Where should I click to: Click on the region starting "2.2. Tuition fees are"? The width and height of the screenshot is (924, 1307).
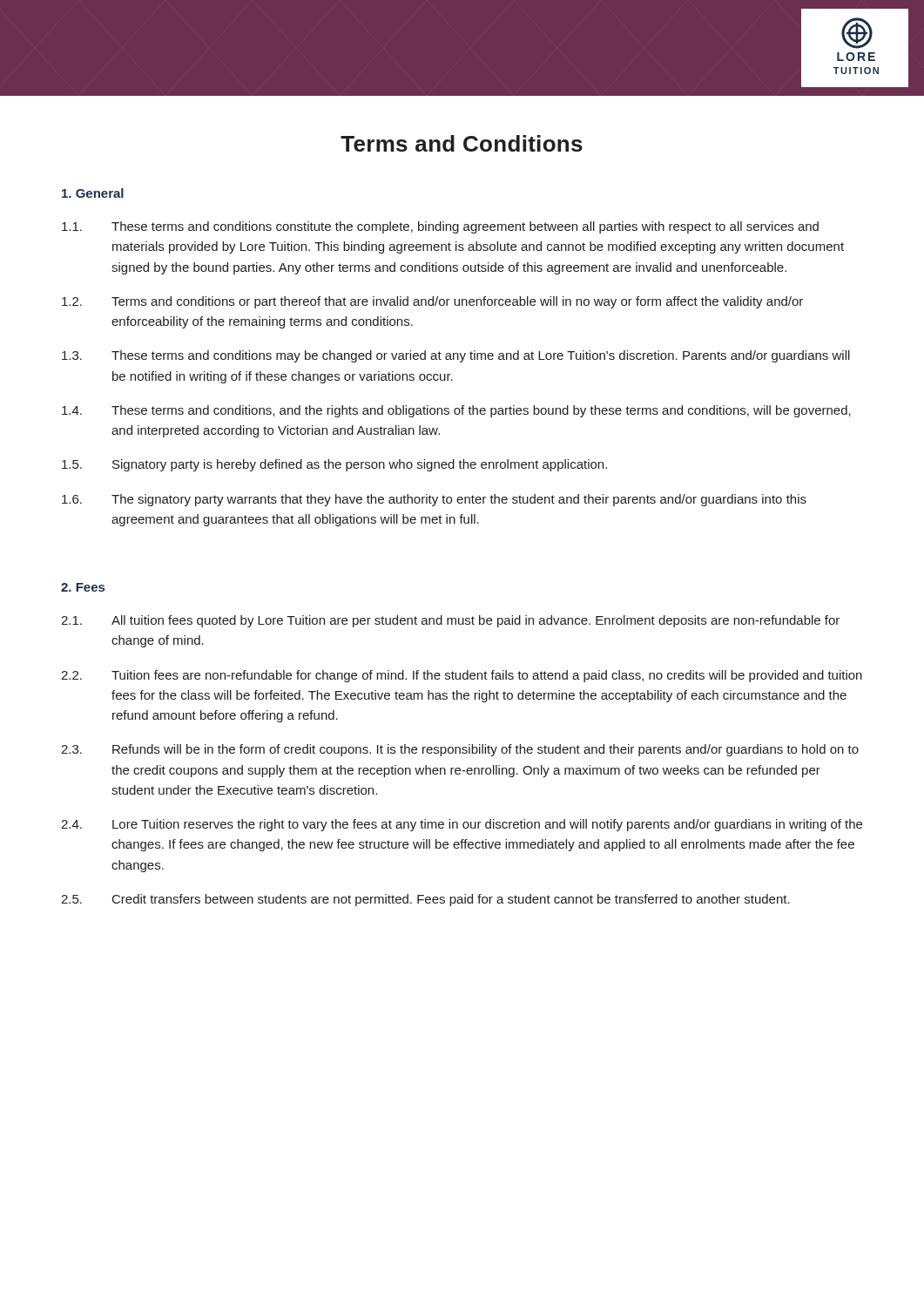(x=462, y=695)
